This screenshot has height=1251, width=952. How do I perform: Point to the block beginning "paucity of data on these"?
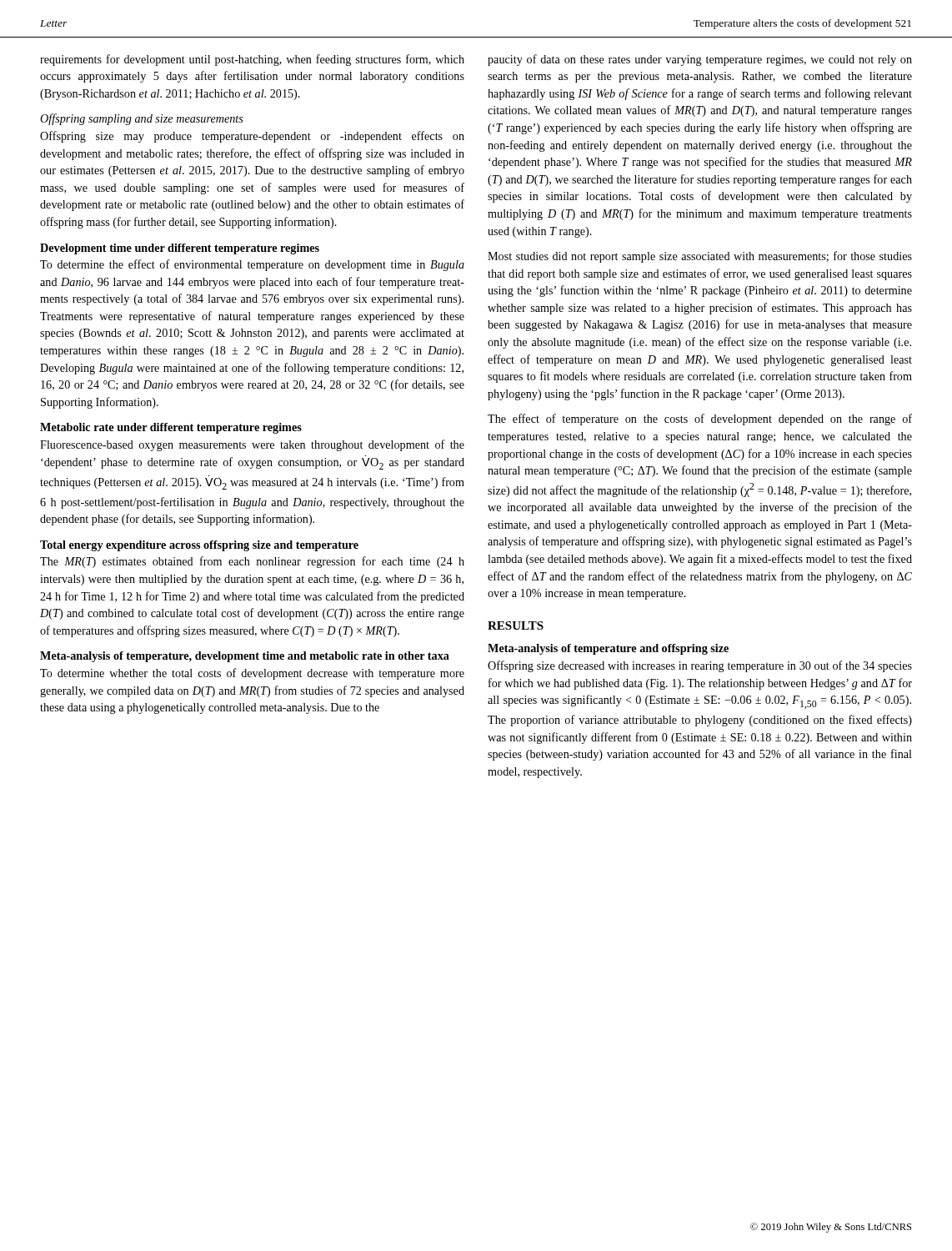700,326
